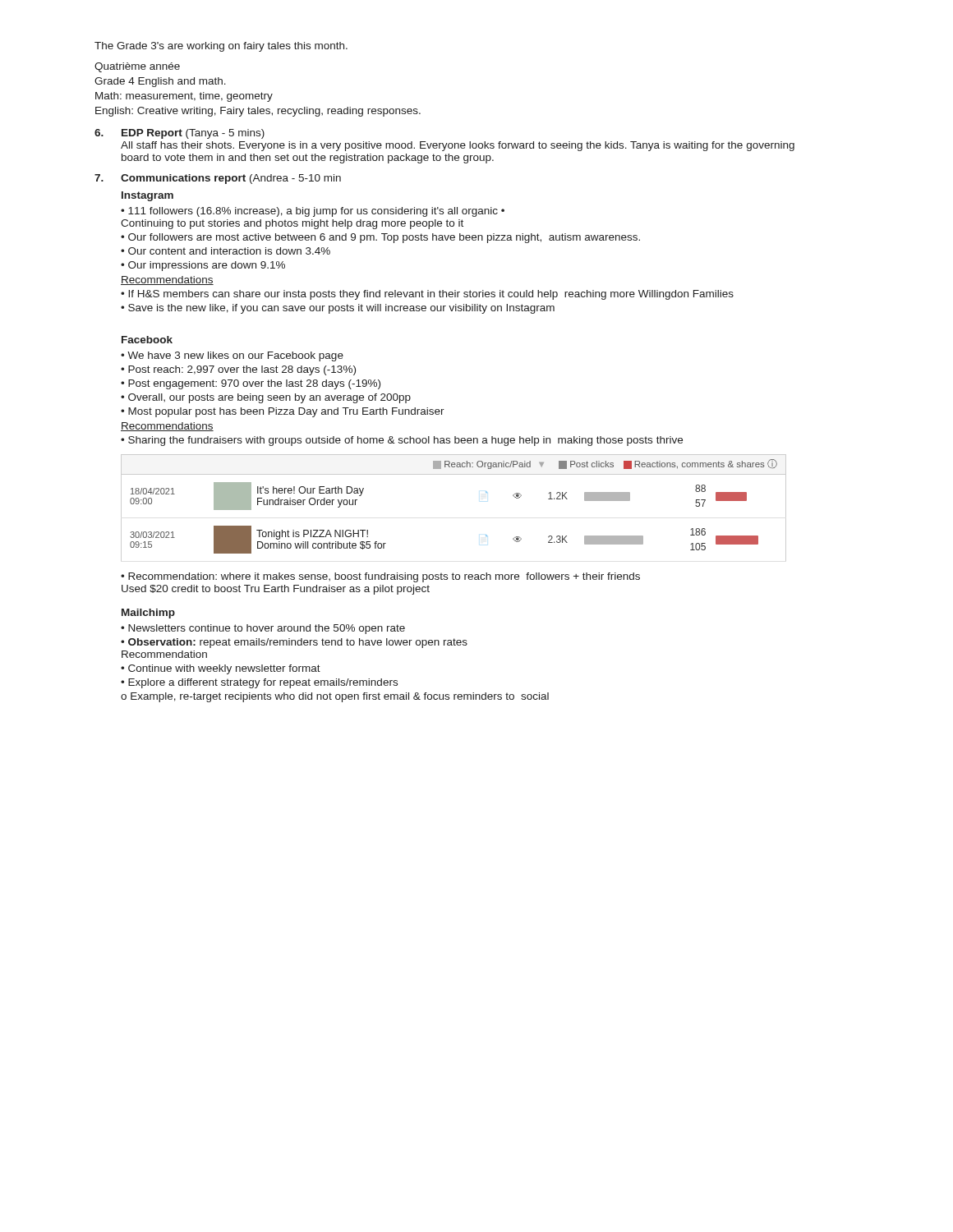Click the passage that begins "• Our impressions are"
Viewport: 953px width, 1232px height.
tap(203, 265)
